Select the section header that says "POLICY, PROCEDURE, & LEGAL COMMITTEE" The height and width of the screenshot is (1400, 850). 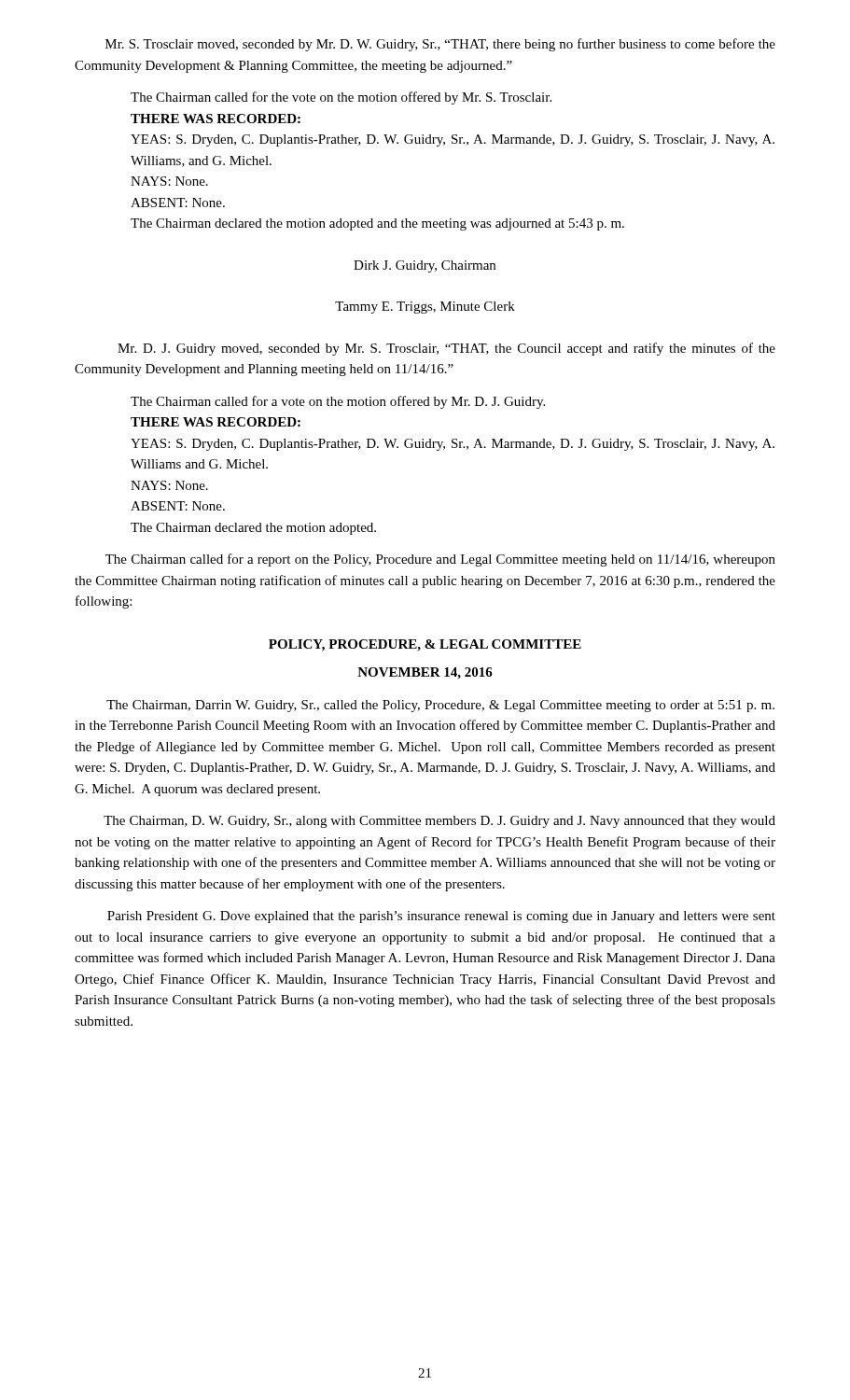[x=425, y=644]
